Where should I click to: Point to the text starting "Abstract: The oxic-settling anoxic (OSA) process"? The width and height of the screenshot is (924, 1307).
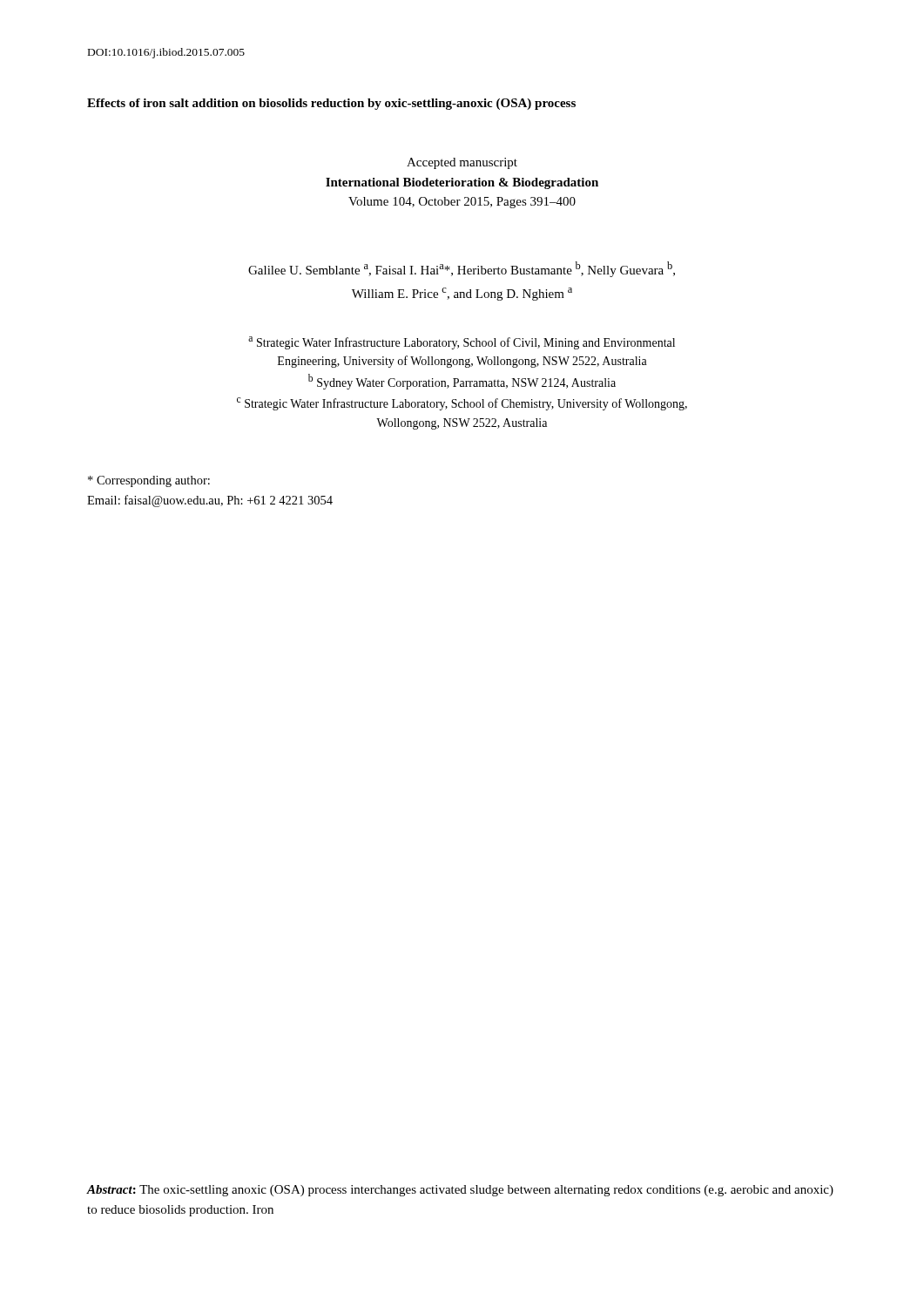[x=460, y=1199]
